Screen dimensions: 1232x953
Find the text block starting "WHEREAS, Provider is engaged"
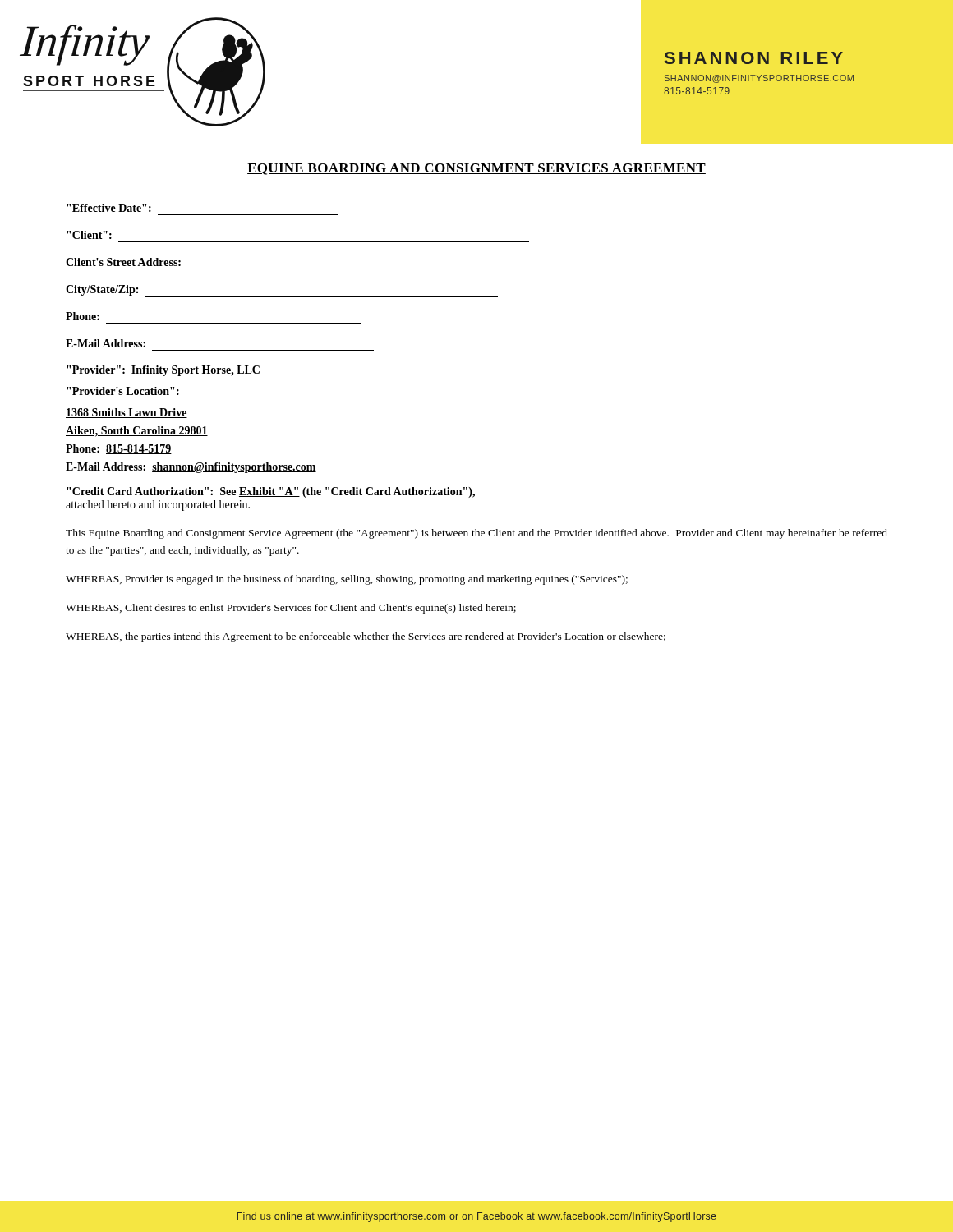click(x=347, y=579)
